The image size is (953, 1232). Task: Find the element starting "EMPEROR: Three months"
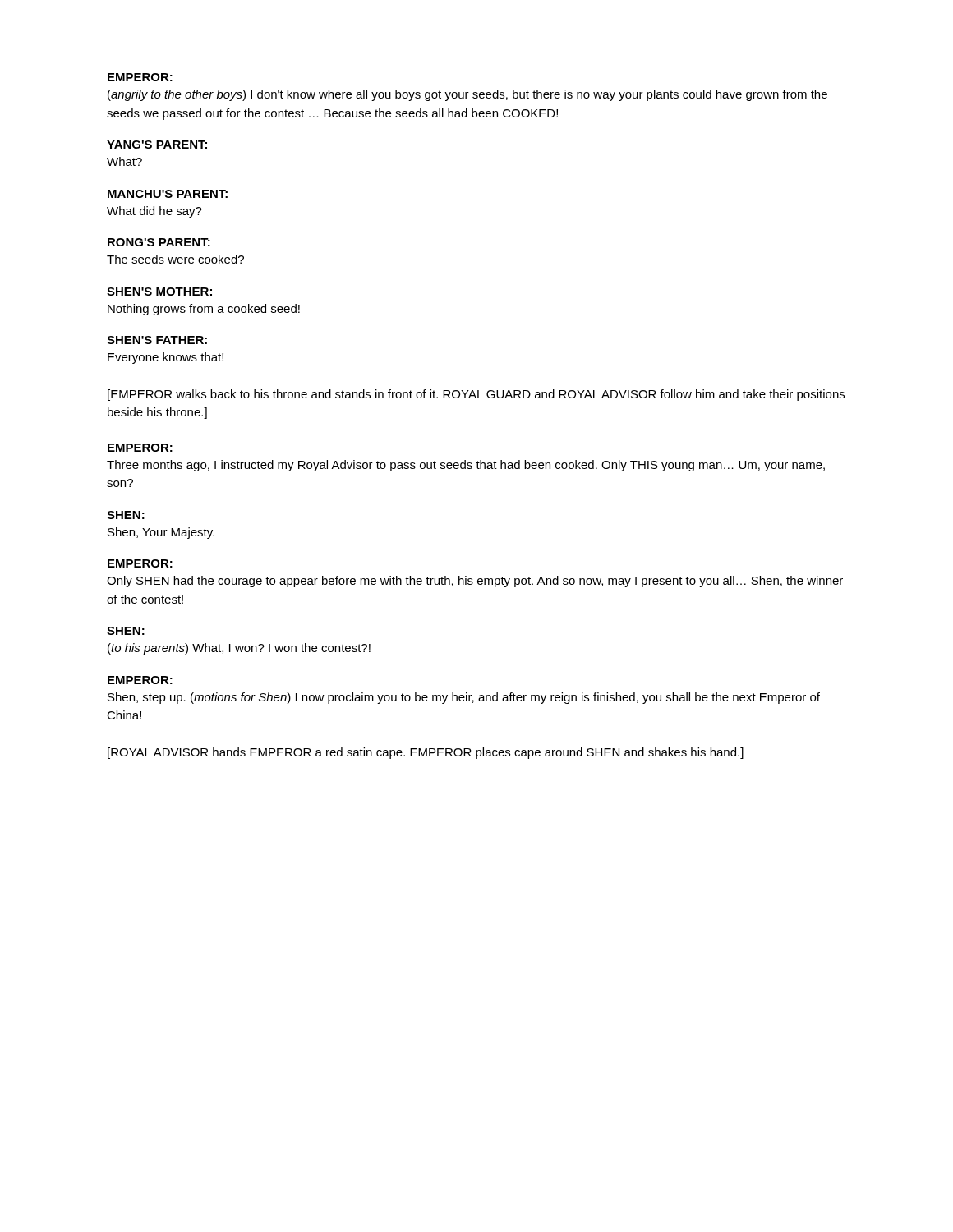tap(476, 466)
